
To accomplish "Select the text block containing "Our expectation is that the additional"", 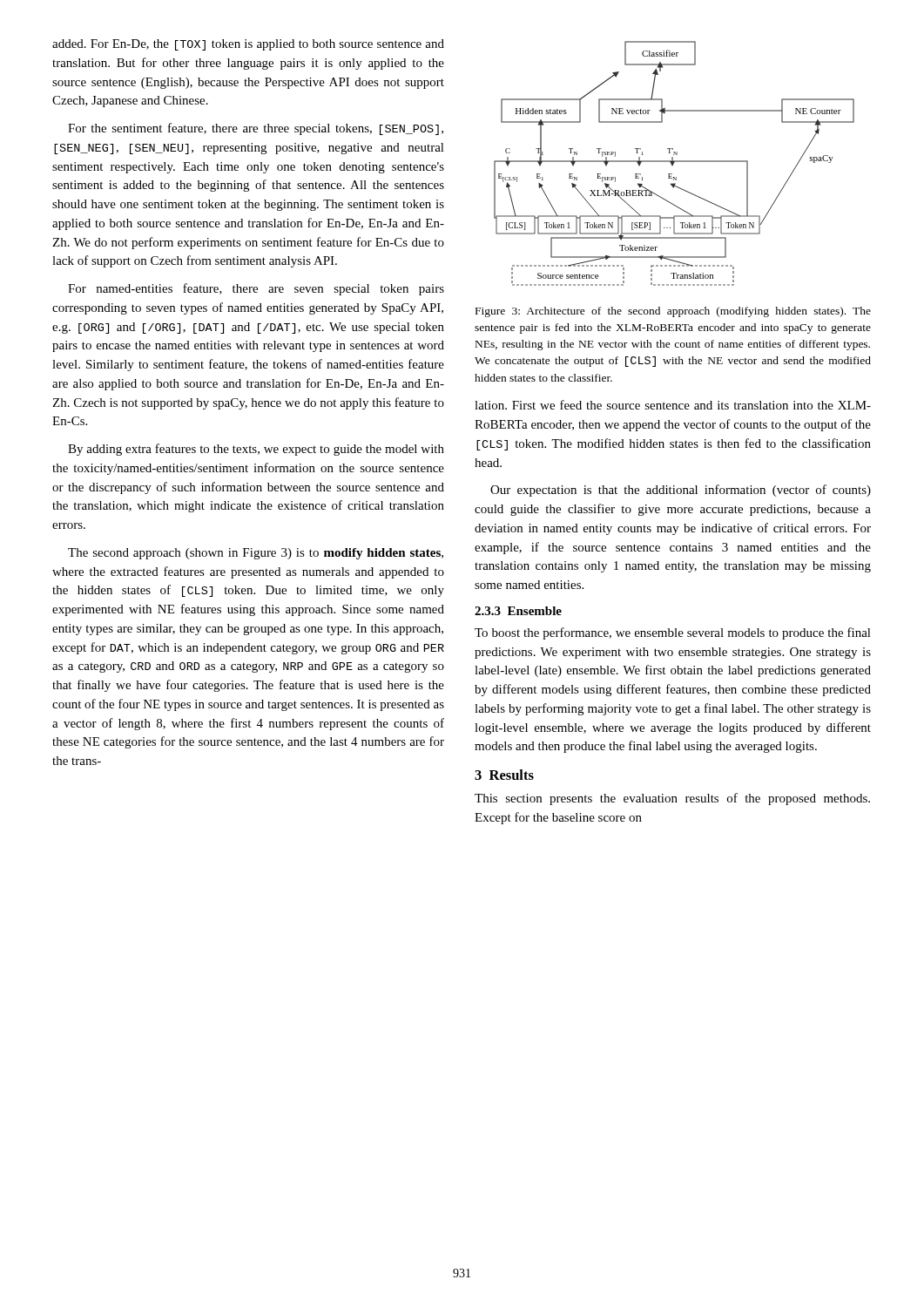I will pos(673,538).
